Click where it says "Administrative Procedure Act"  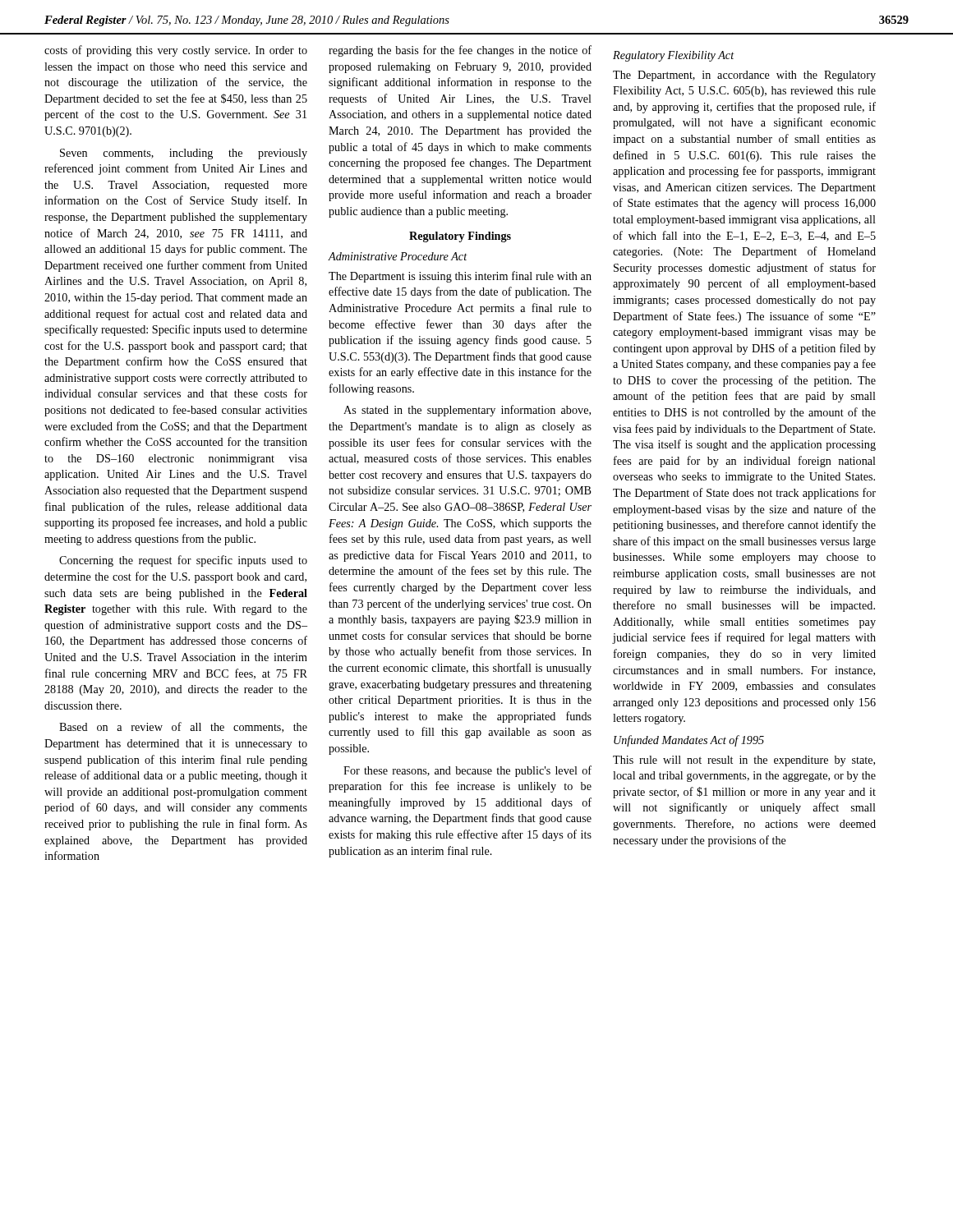[398, 256]
